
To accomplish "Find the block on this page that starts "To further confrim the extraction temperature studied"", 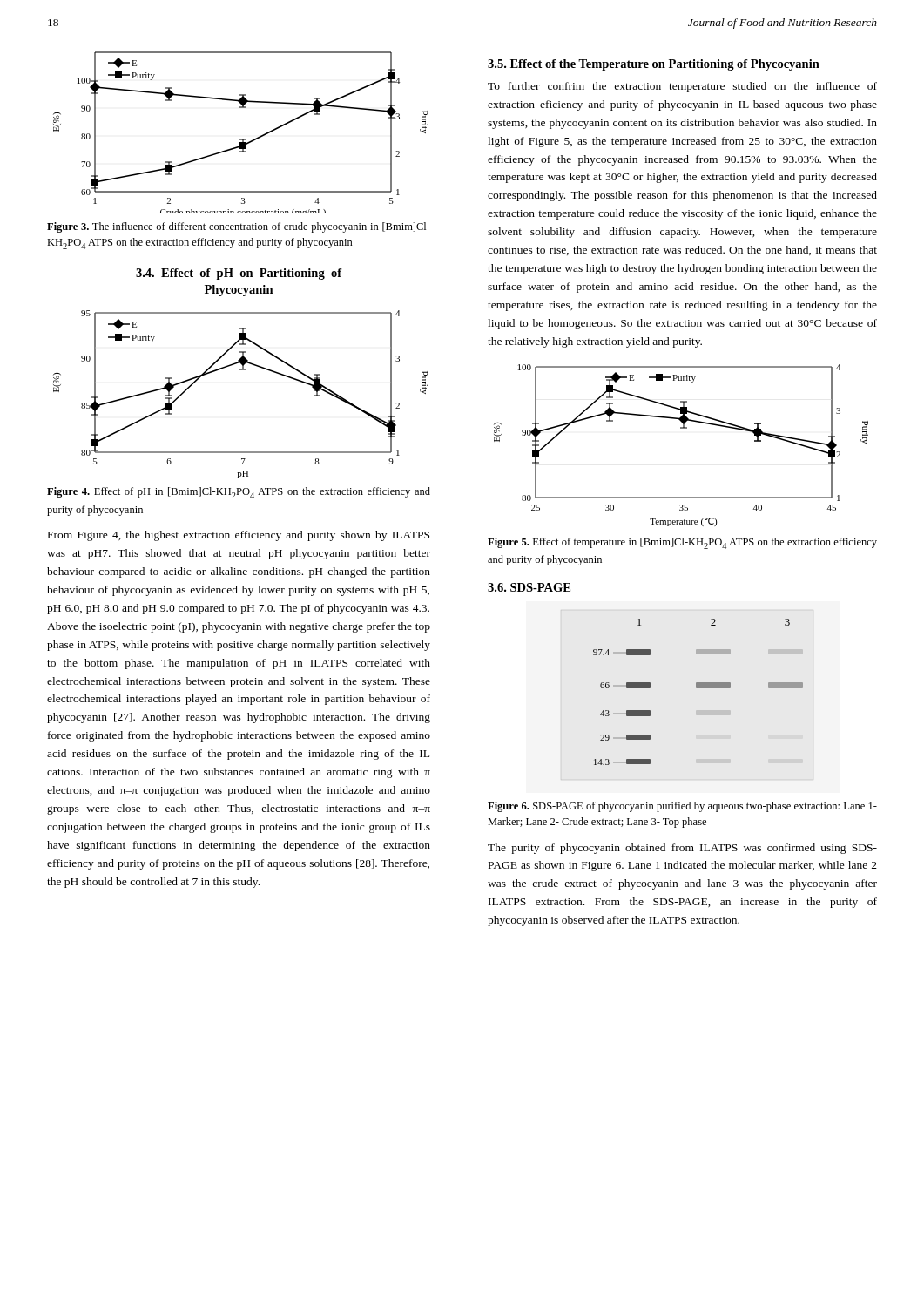I will point(682,213).
